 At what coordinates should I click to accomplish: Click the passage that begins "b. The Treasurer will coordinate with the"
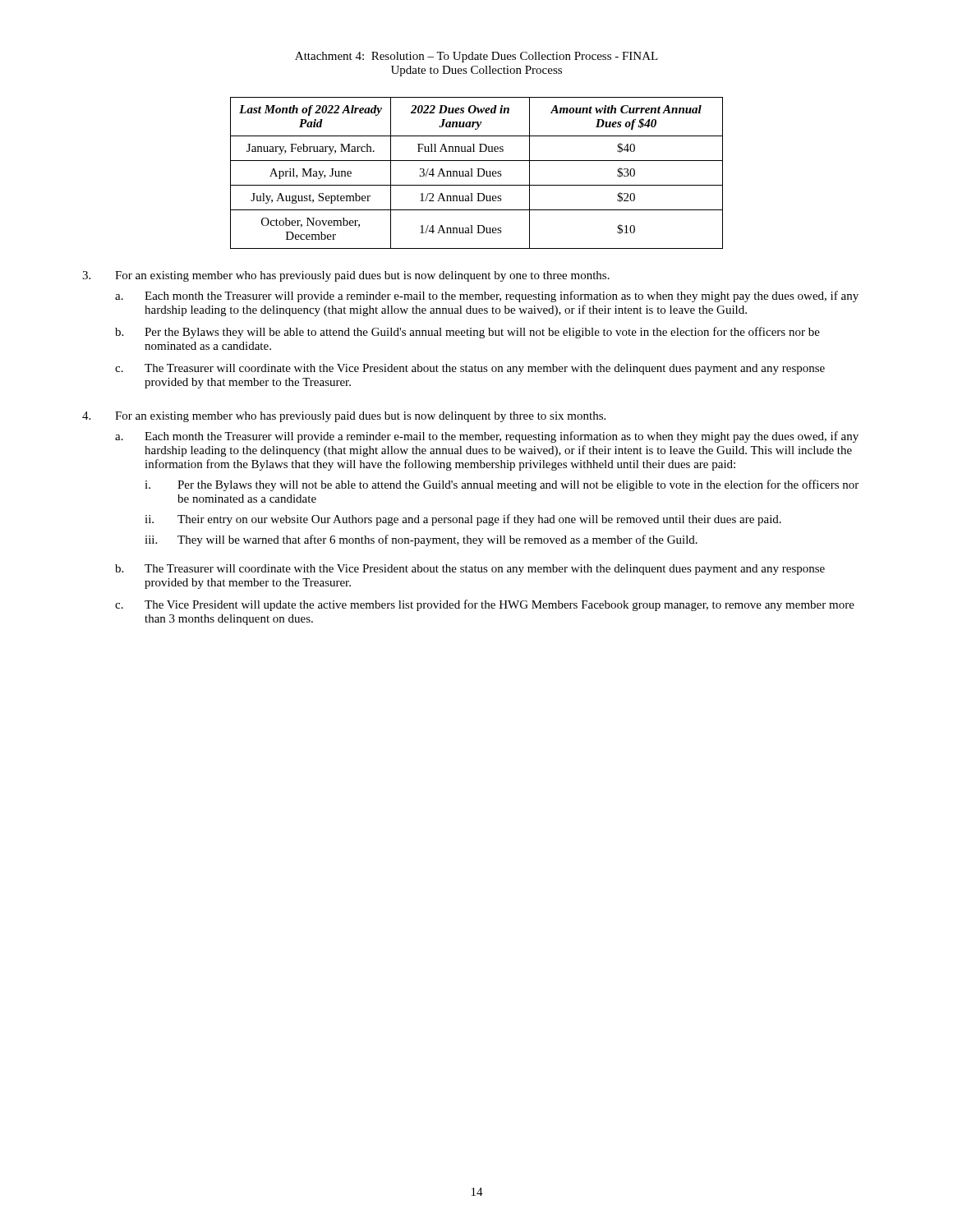click(493, 576)
